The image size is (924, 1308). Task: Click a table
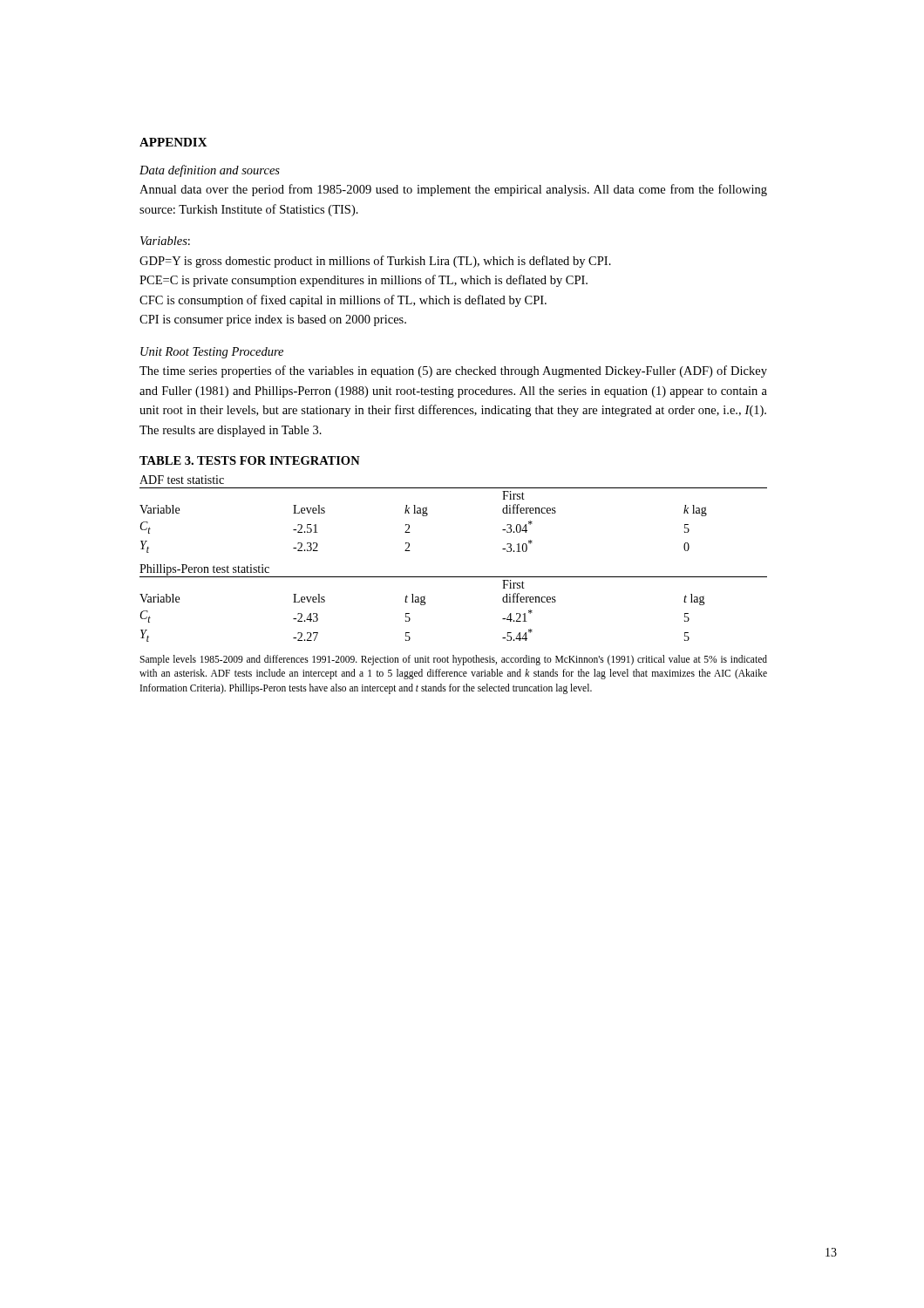[x=453, y=558]
